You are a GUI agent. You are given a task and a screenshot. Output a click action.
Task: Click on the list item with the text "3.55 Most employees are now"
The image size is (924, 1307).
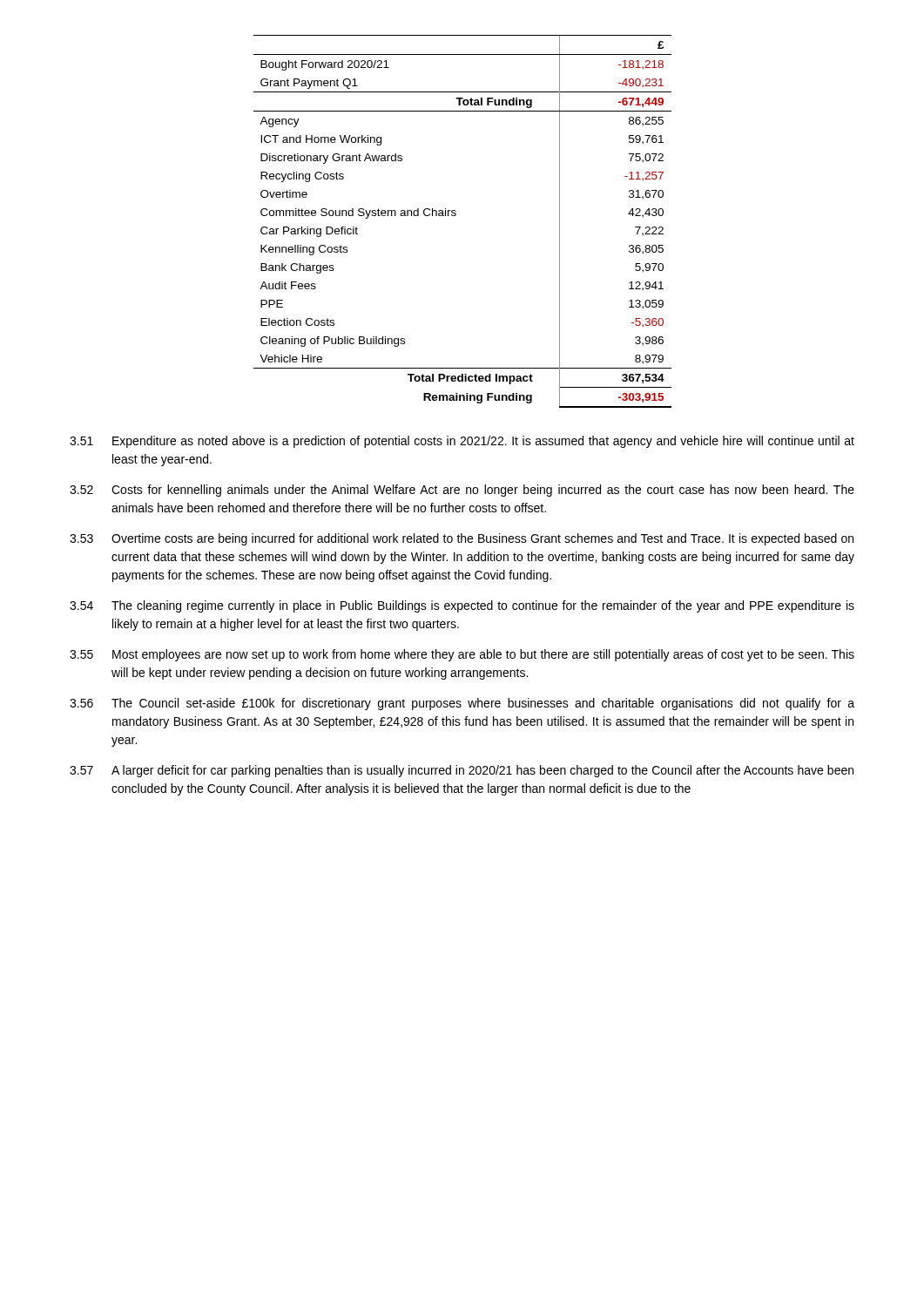point(462,664)
